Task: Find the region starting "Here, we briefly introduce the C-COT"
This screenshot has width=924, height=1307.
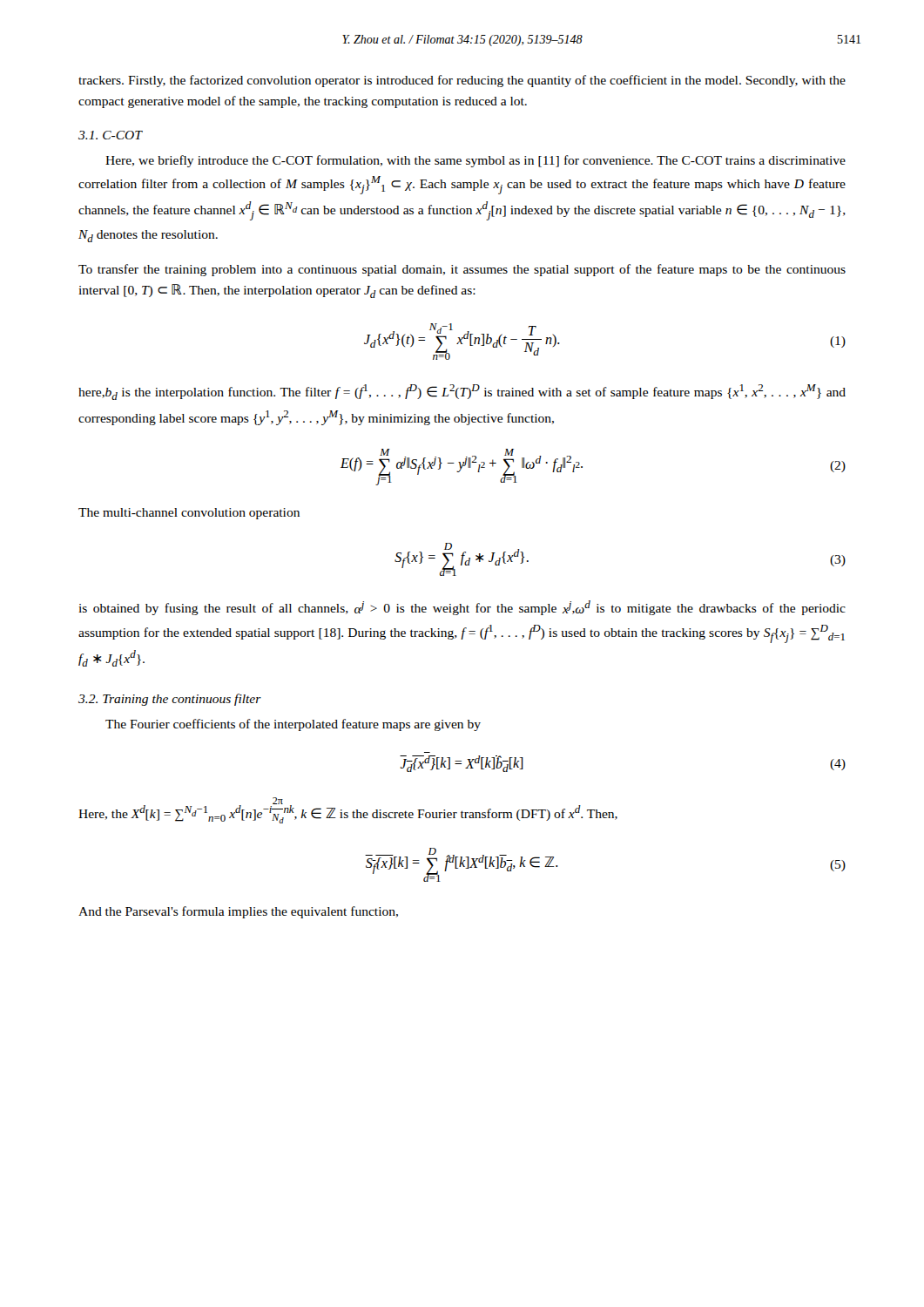Action: (462, 199)
